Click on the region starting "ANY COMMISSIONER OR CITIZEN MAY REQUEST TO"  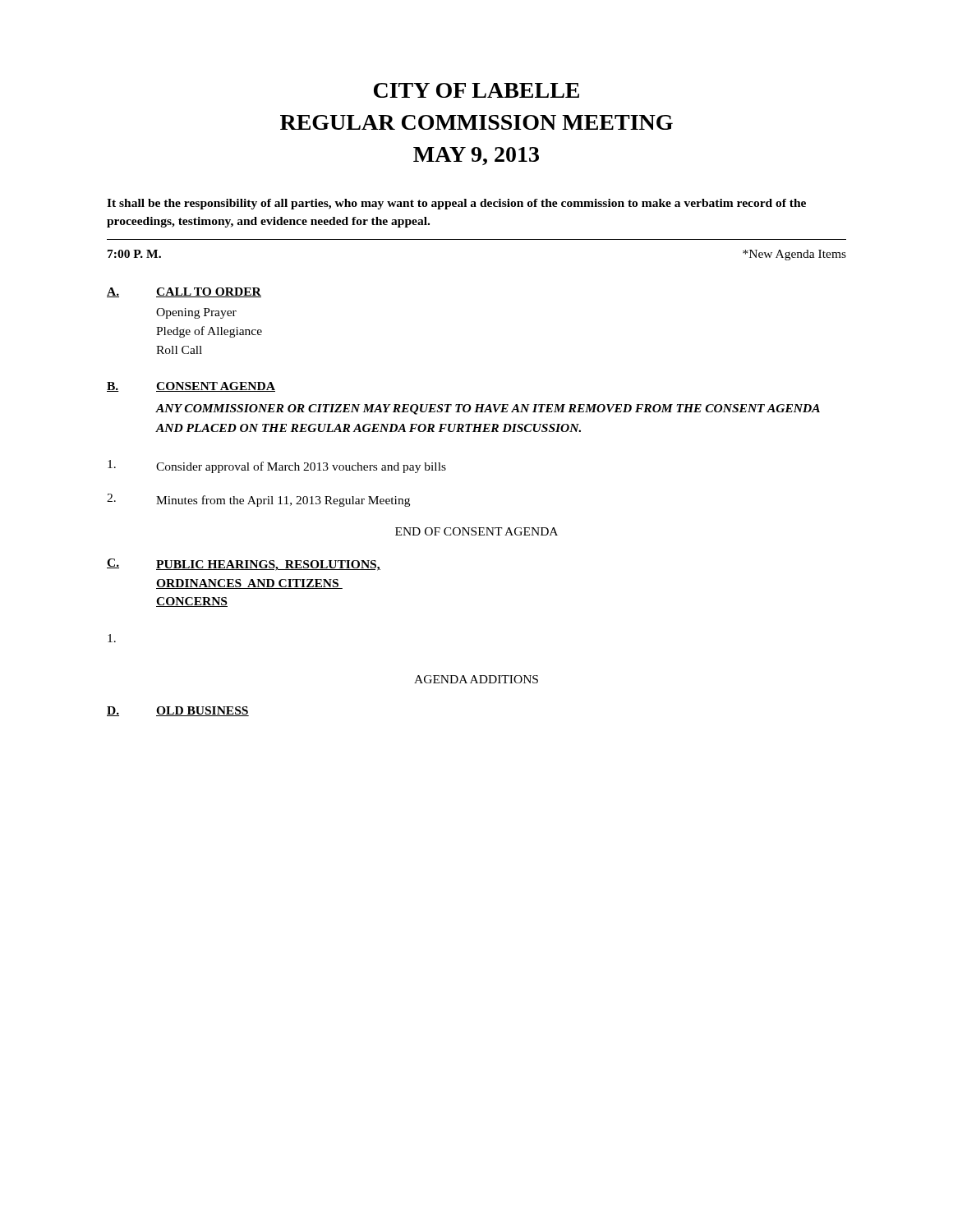[488, 418]
